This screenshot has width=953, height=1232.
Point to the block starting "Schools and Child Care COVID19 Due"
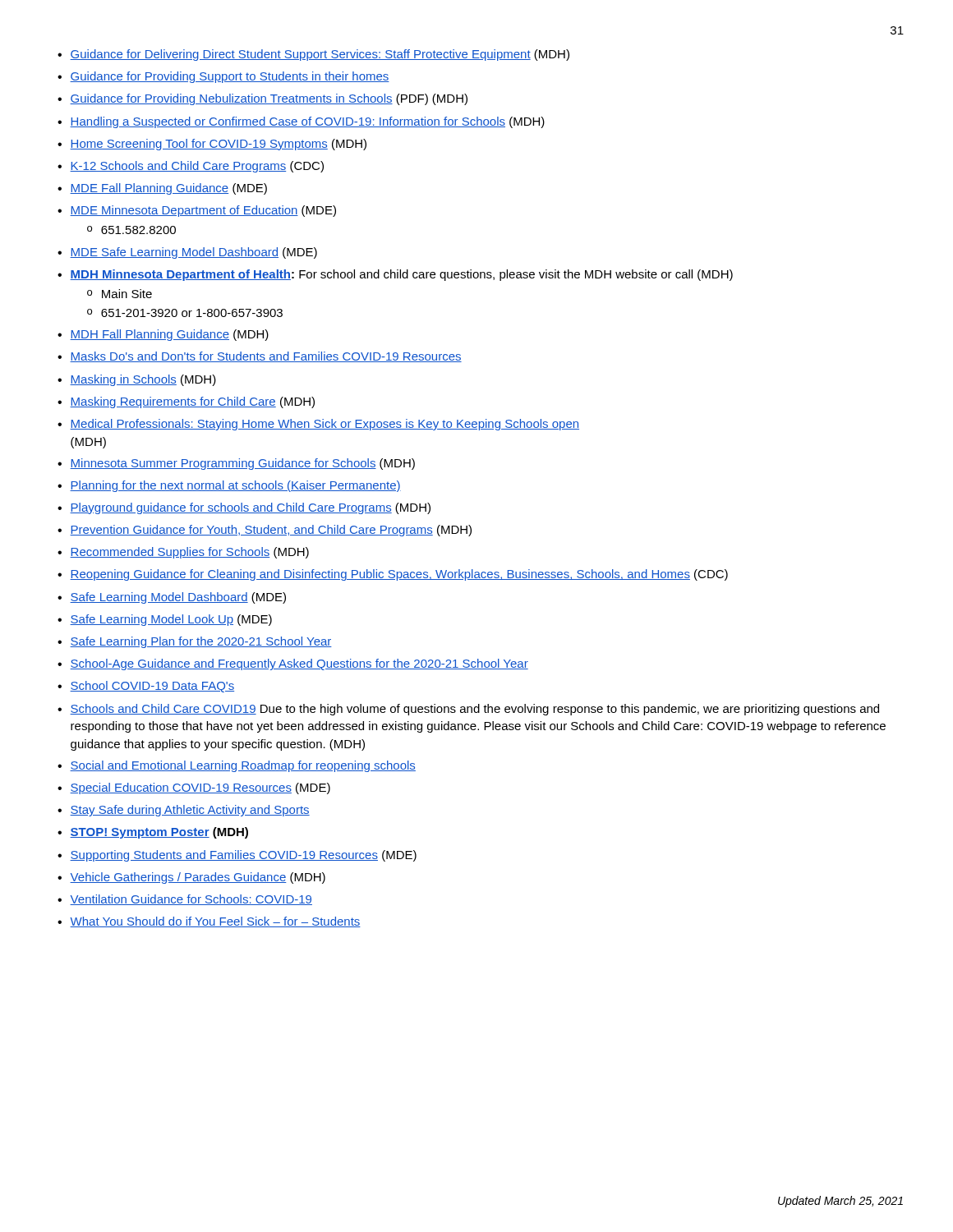487,726
